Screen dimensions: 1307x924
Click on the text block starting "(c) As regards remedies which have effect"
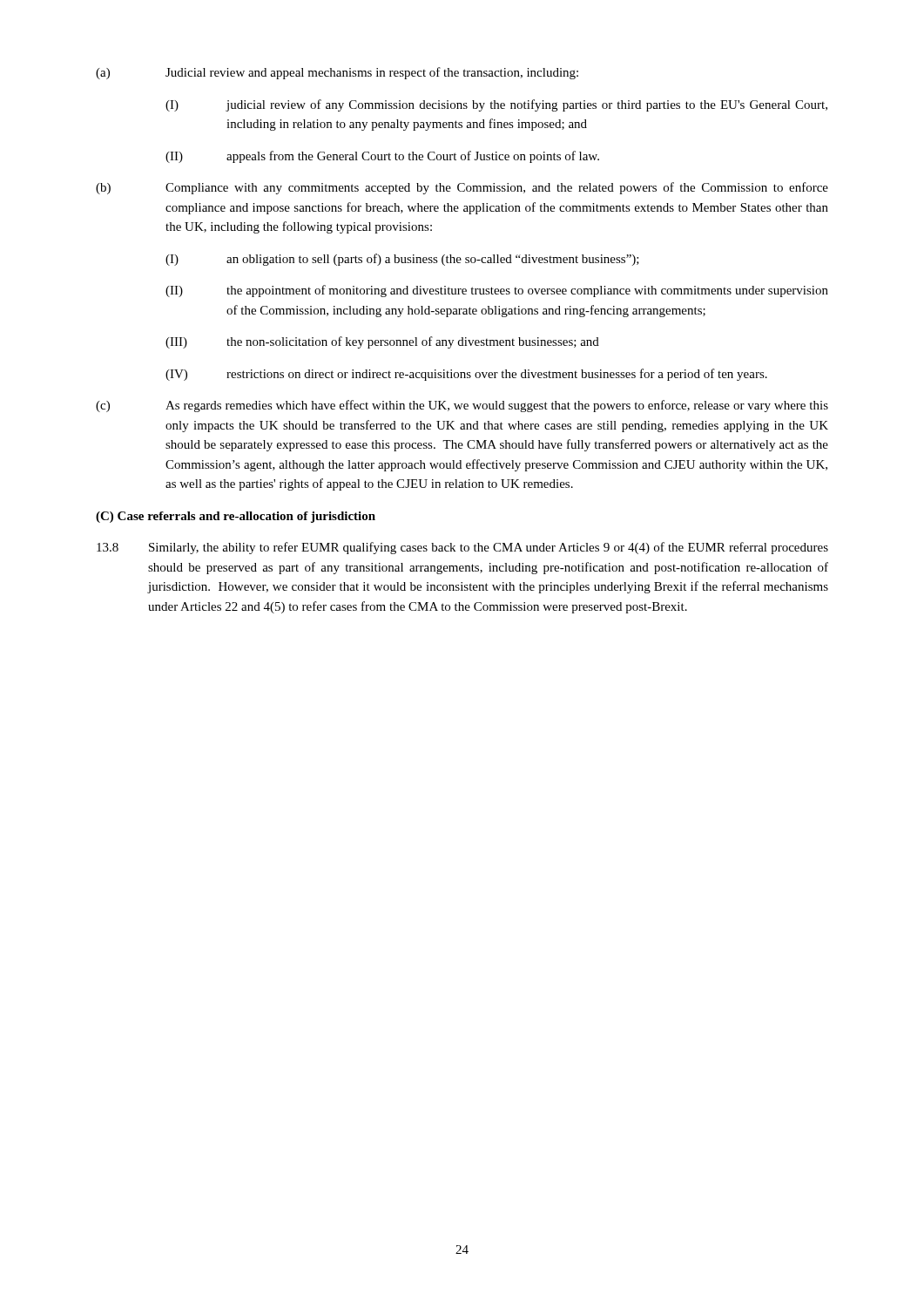coord(462,445)
